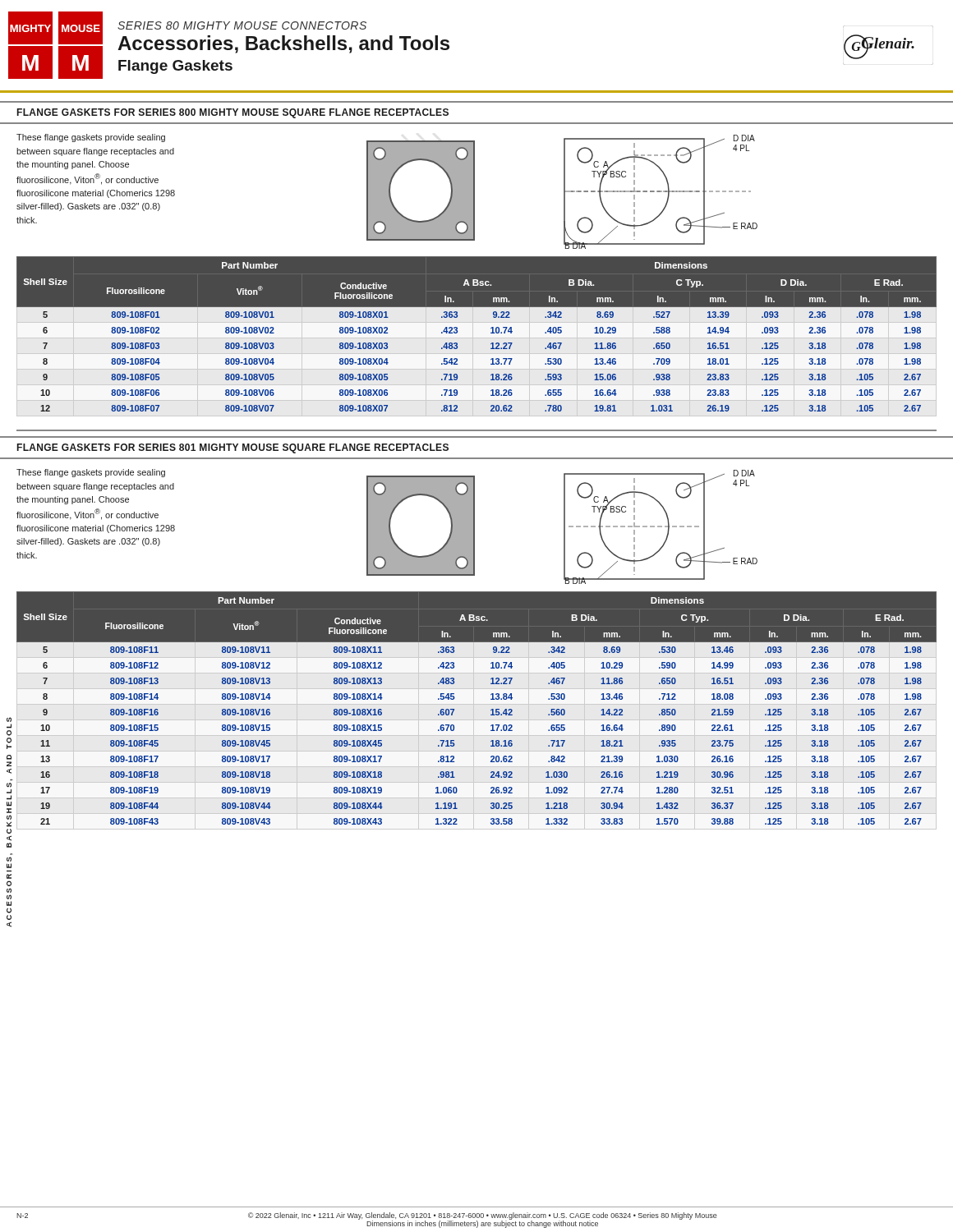The image size is (953, 1232).
Task: Point to the text starting "FLANGE GASKETS FOR SERIES 800 MIGHTY"
Action: [233, 113]
